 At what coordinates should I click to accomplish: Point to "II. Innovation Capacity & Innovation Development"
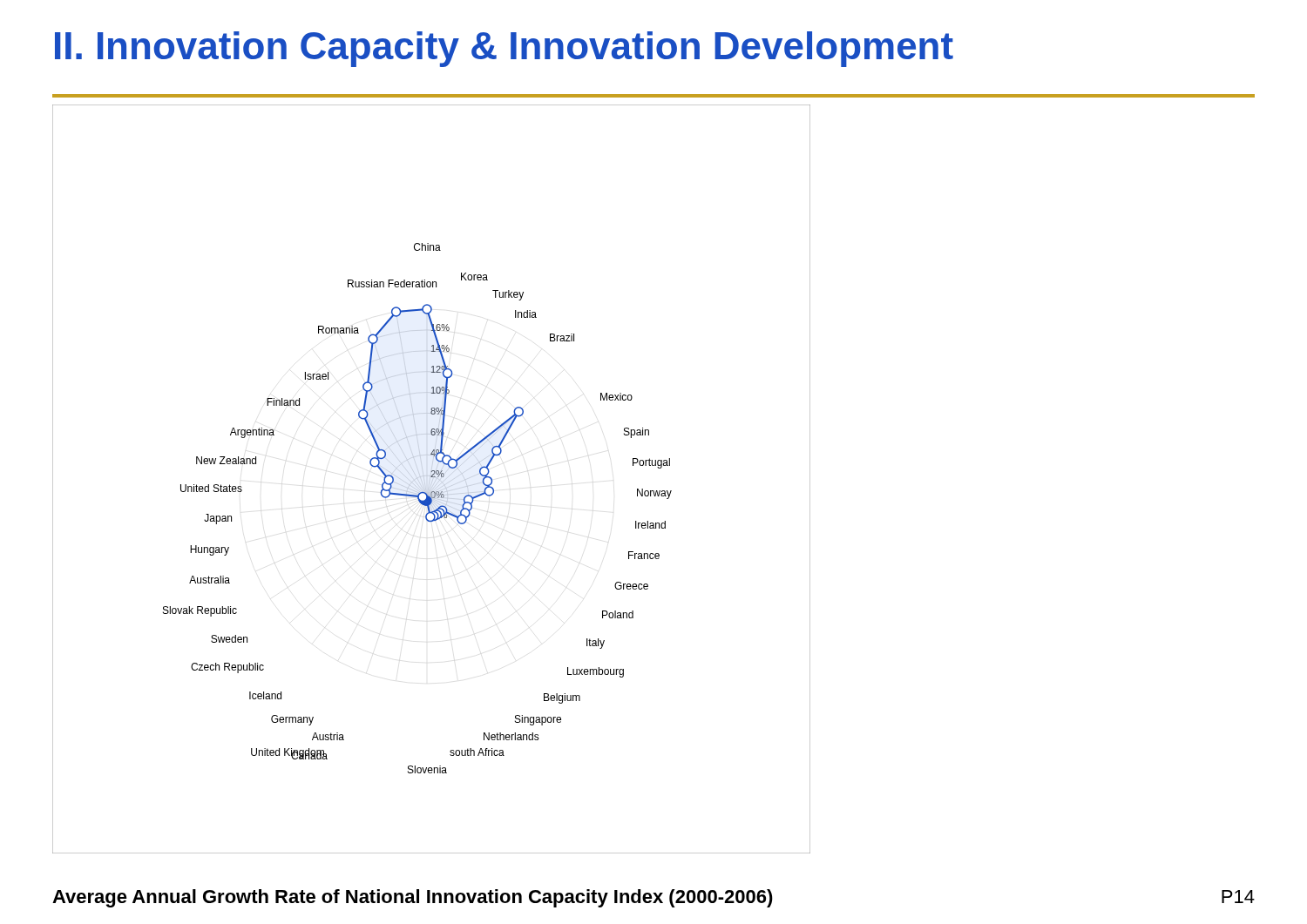click(x=503, y=46)
